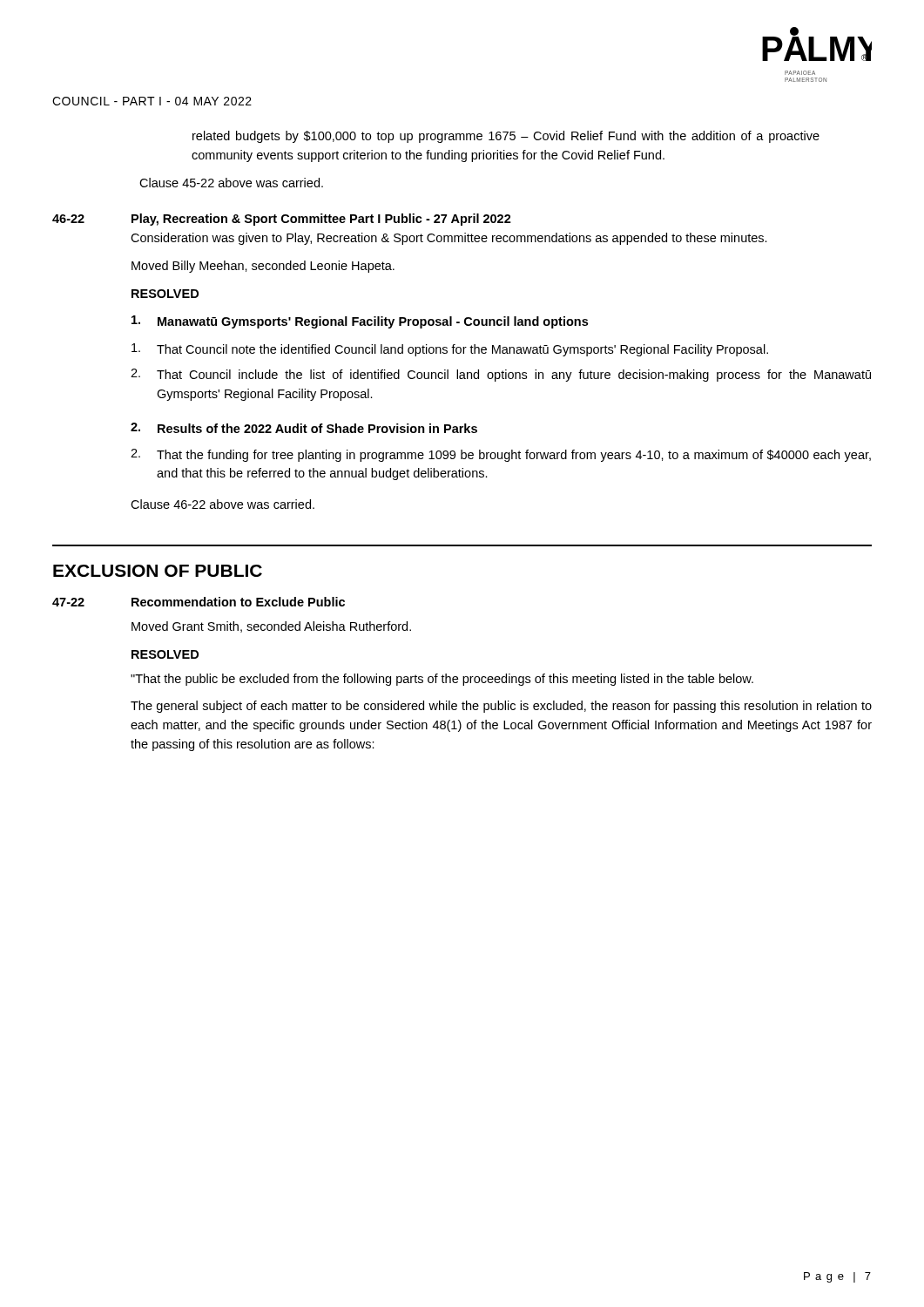
Task: Select the region starting "EXCLUSION OF PUBLIC"
Action: pos(157,570)
